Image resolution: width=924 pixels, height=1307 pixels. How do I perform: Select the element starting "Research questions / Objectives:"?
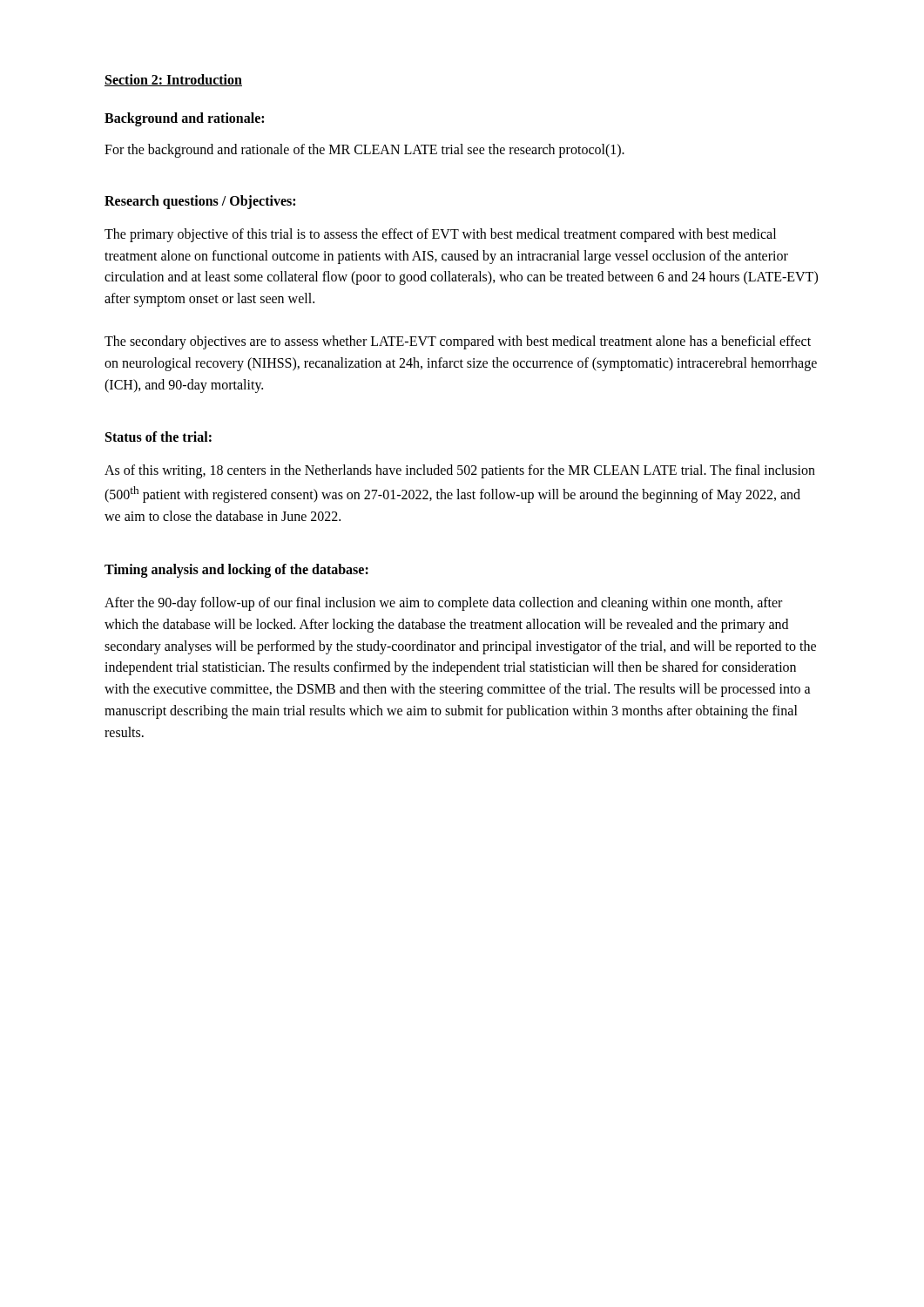click(x=201, y=201)
